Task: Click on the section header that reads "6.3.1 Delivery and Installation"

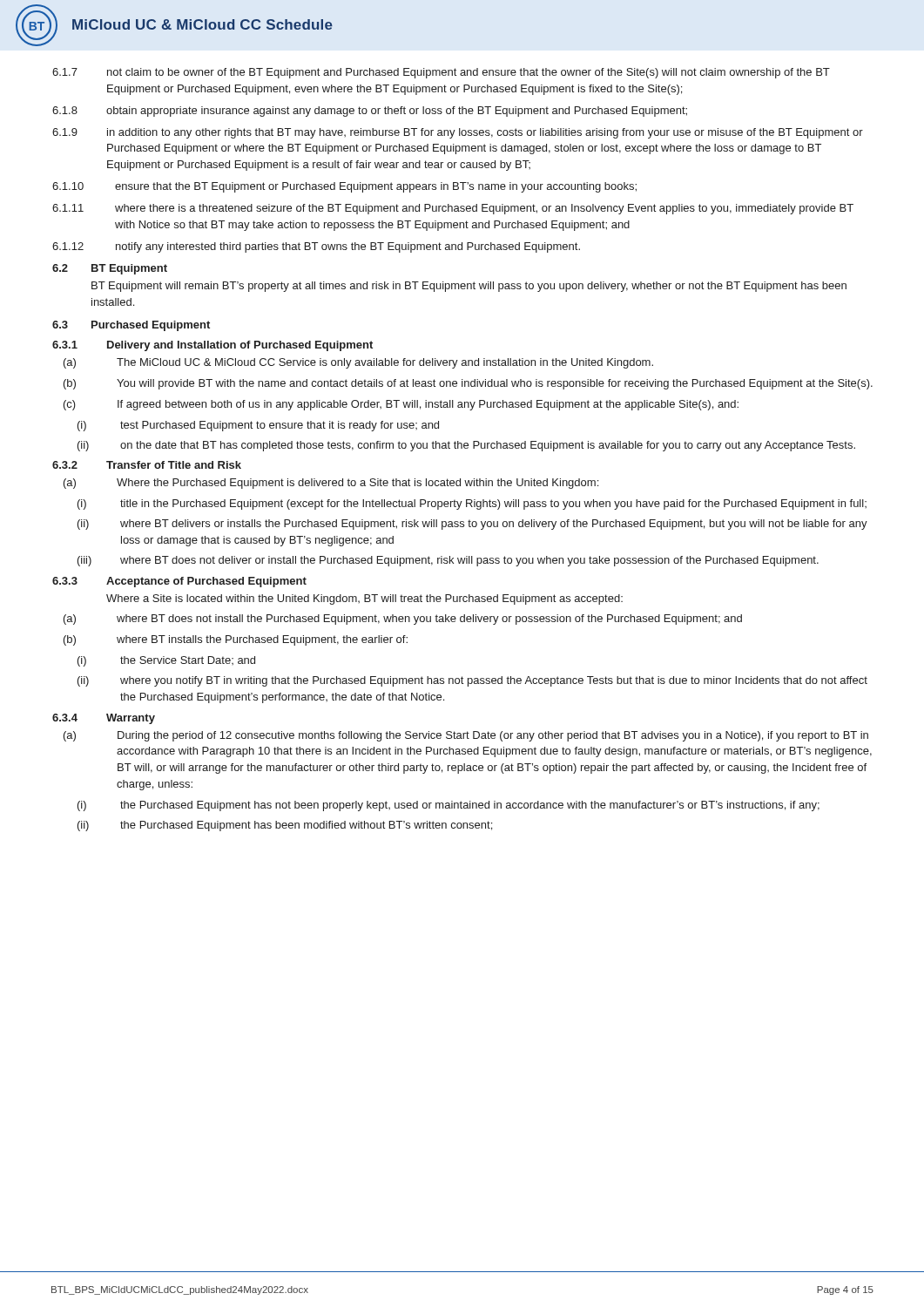Action: click(x=213, y=345)
